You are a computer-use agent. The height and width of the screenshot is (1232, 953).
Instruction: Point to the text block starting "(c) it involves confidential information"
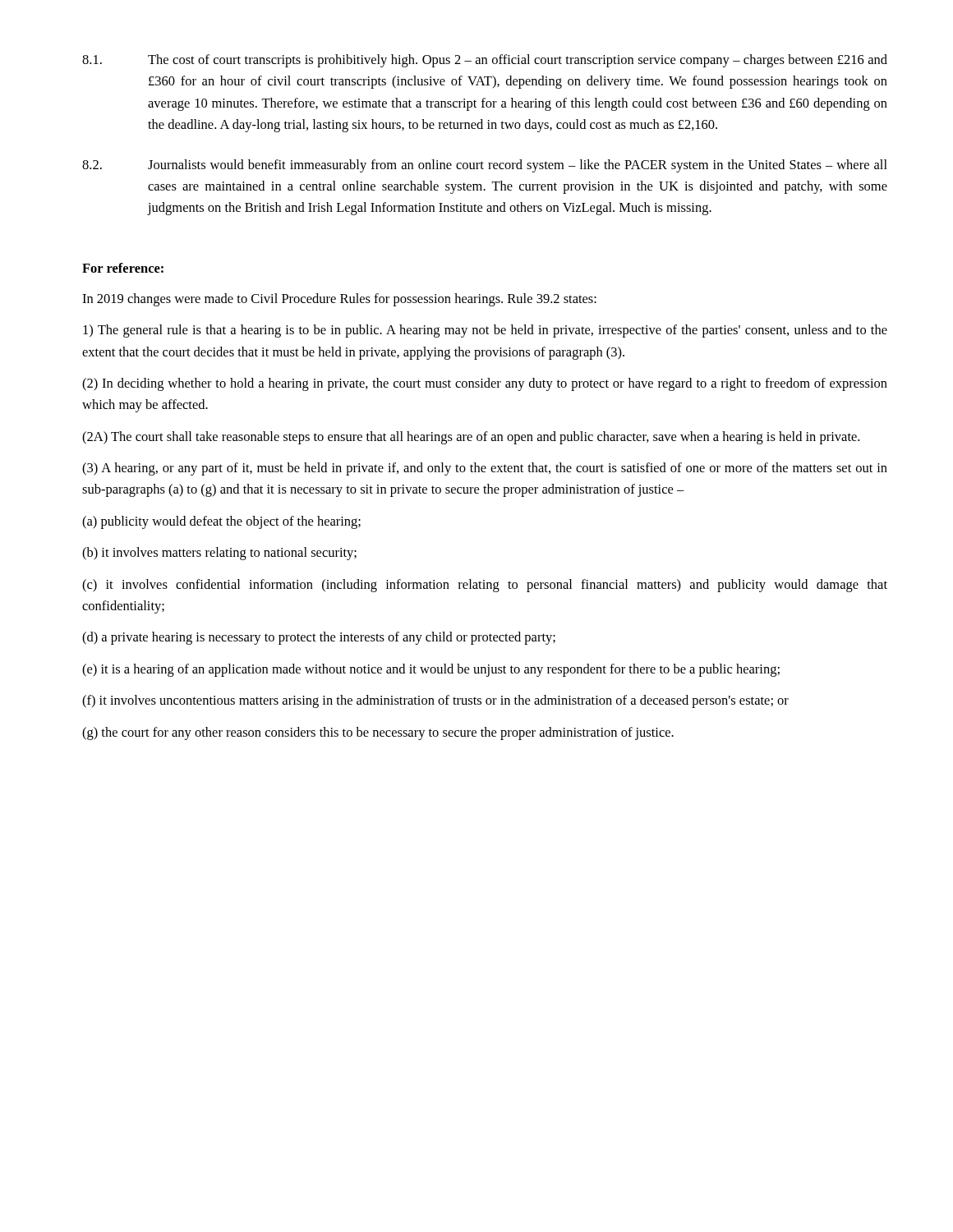click(x=485, y=595)
